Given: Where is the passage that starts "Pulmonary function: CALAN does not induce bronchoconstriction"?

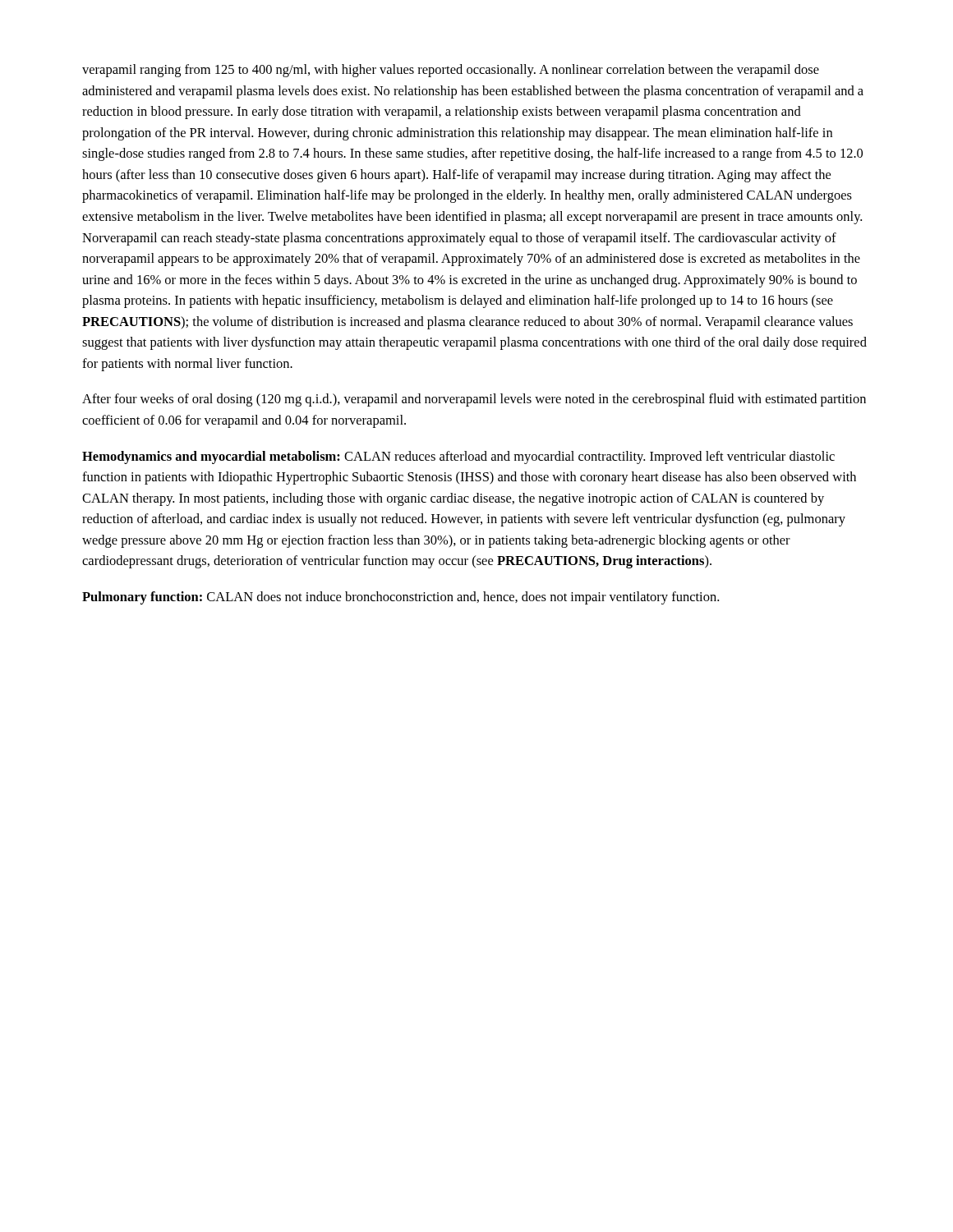Looking at the screenshot, I should click(401, 597).
